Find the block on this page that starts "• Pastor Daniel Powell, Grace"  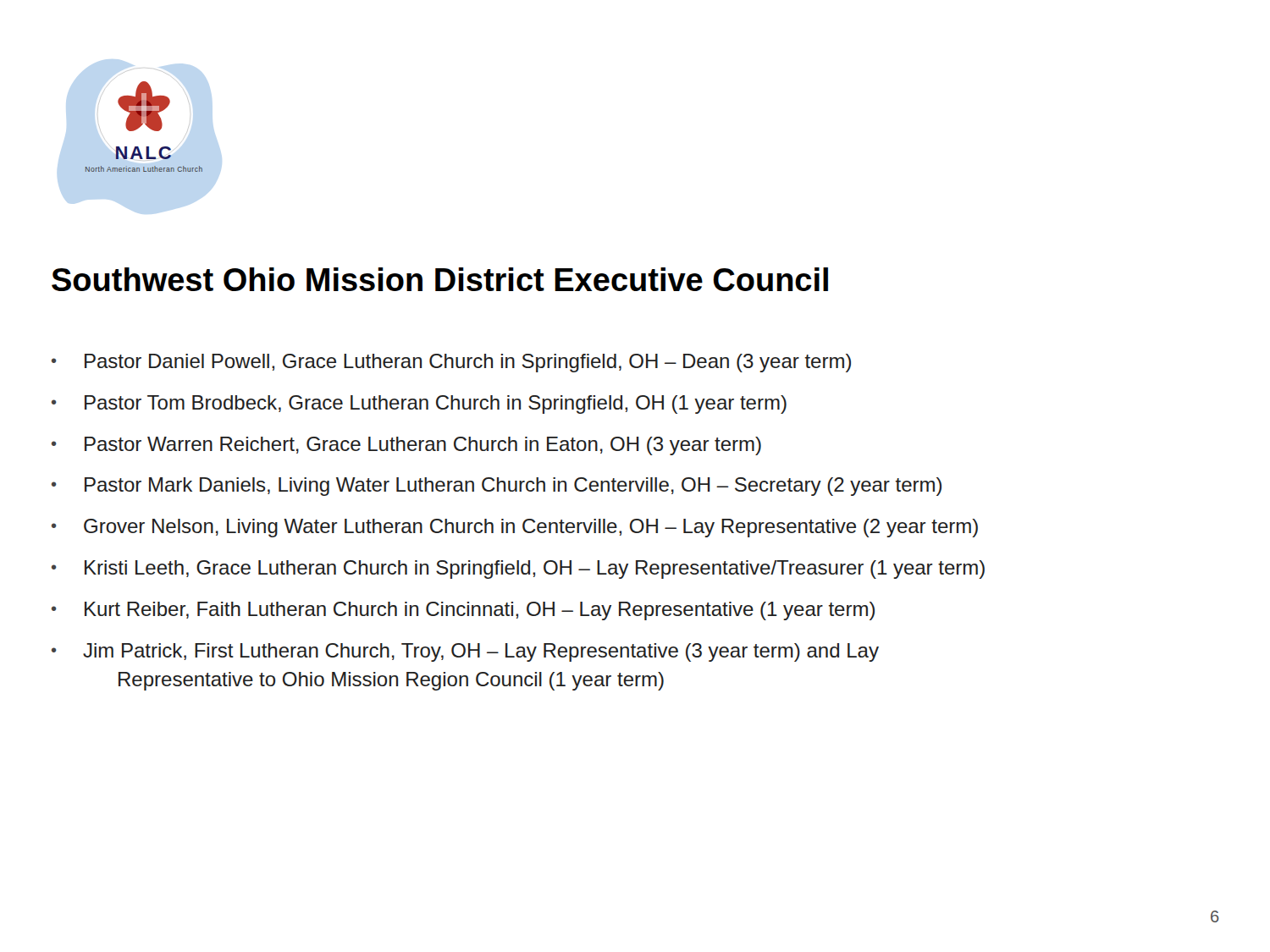coord(635,362)
